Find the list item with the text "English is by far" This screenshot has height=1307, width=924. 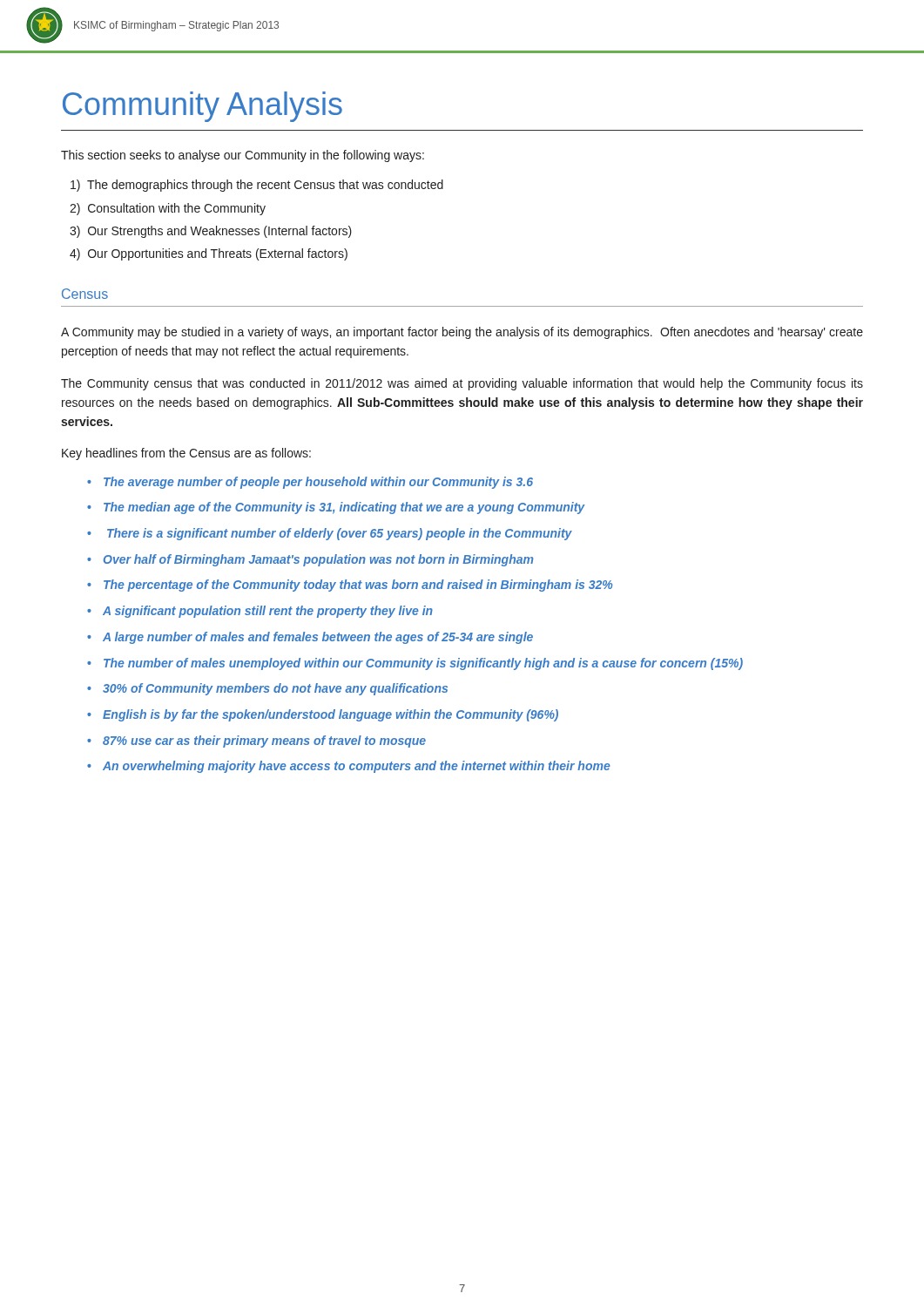click(331, 714)
